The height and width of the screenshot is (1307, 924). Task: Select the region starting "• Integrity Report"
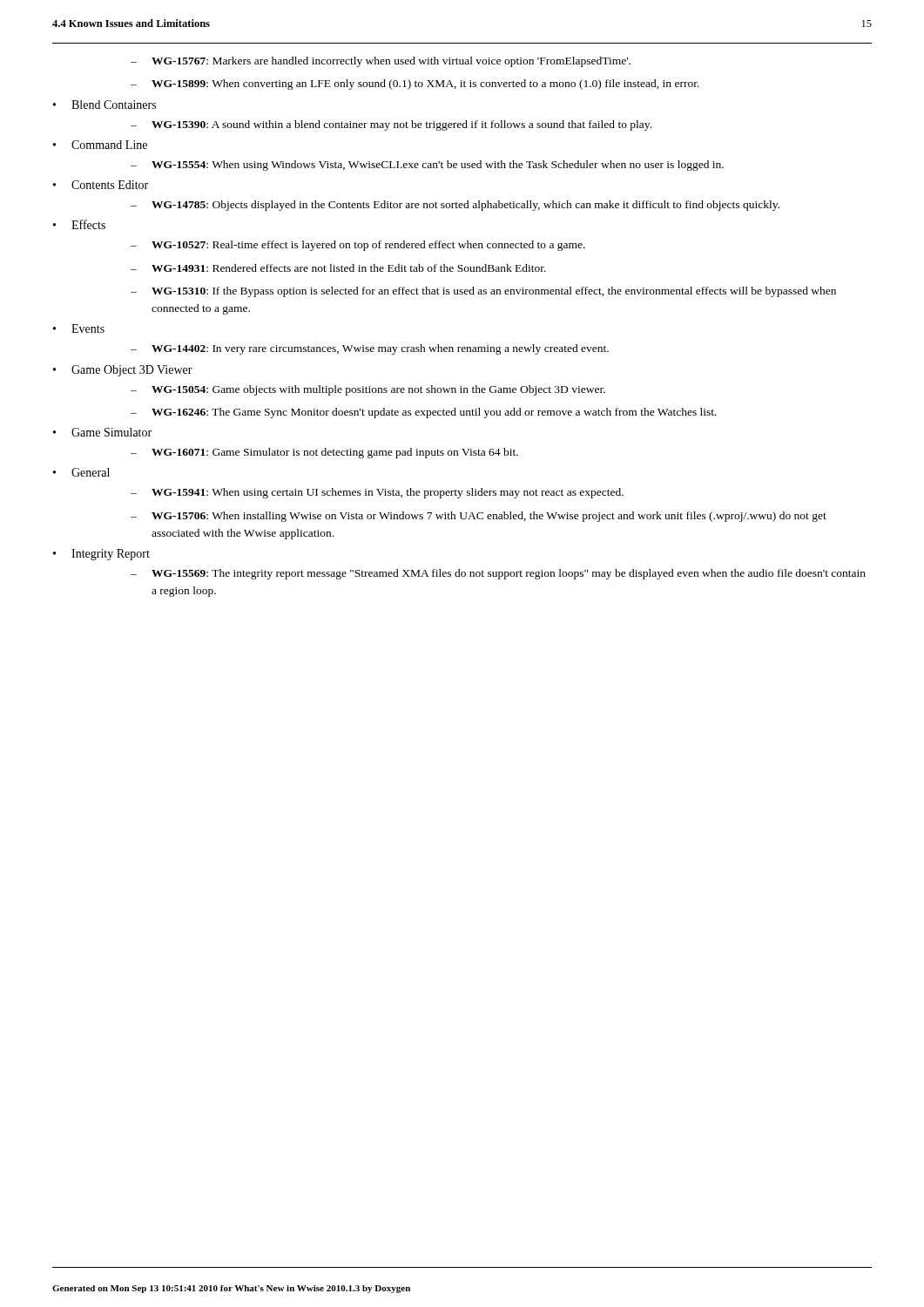[101, 554]
